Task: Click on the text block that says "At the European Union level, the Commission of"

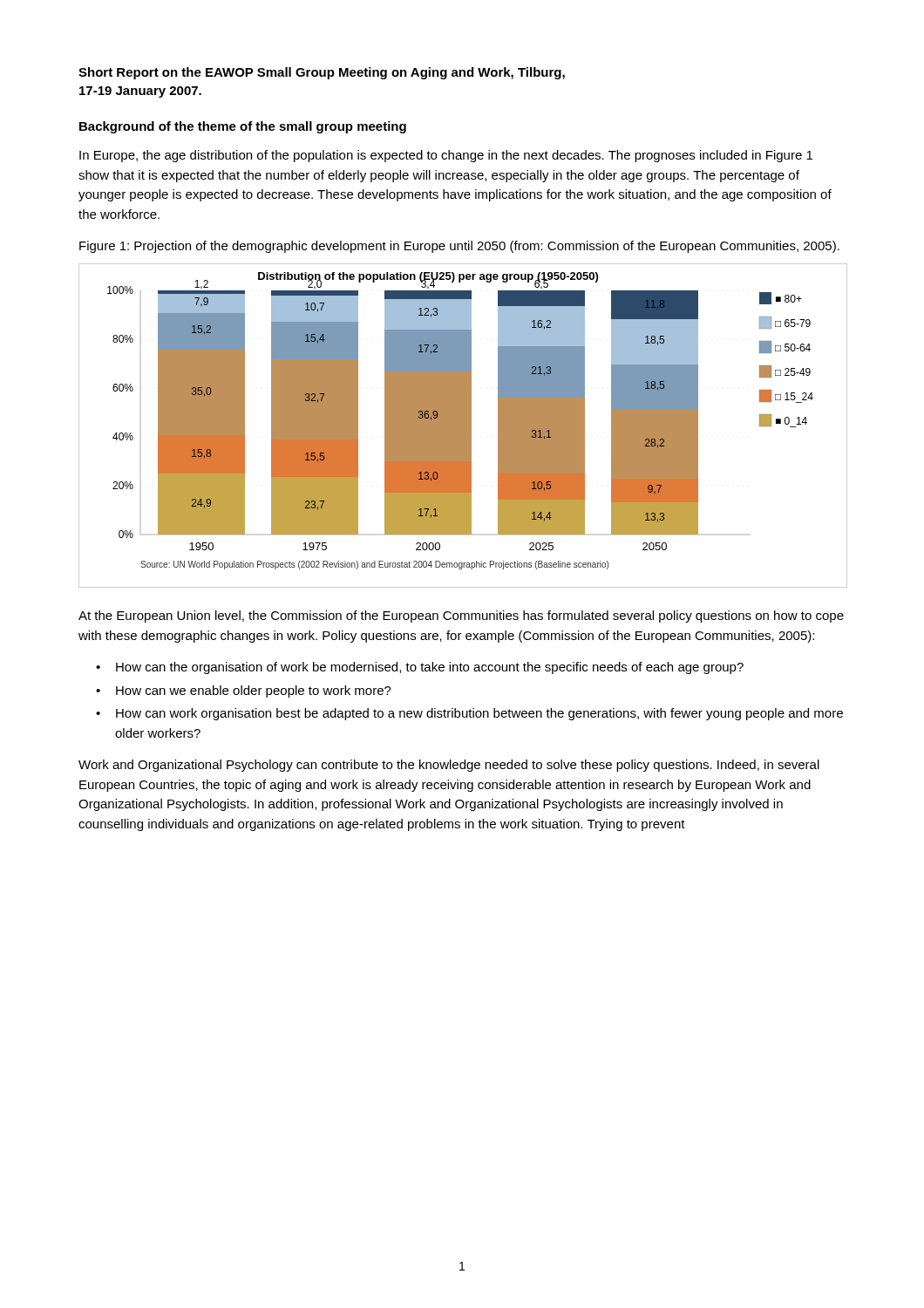Action: (x=461, y=625)
